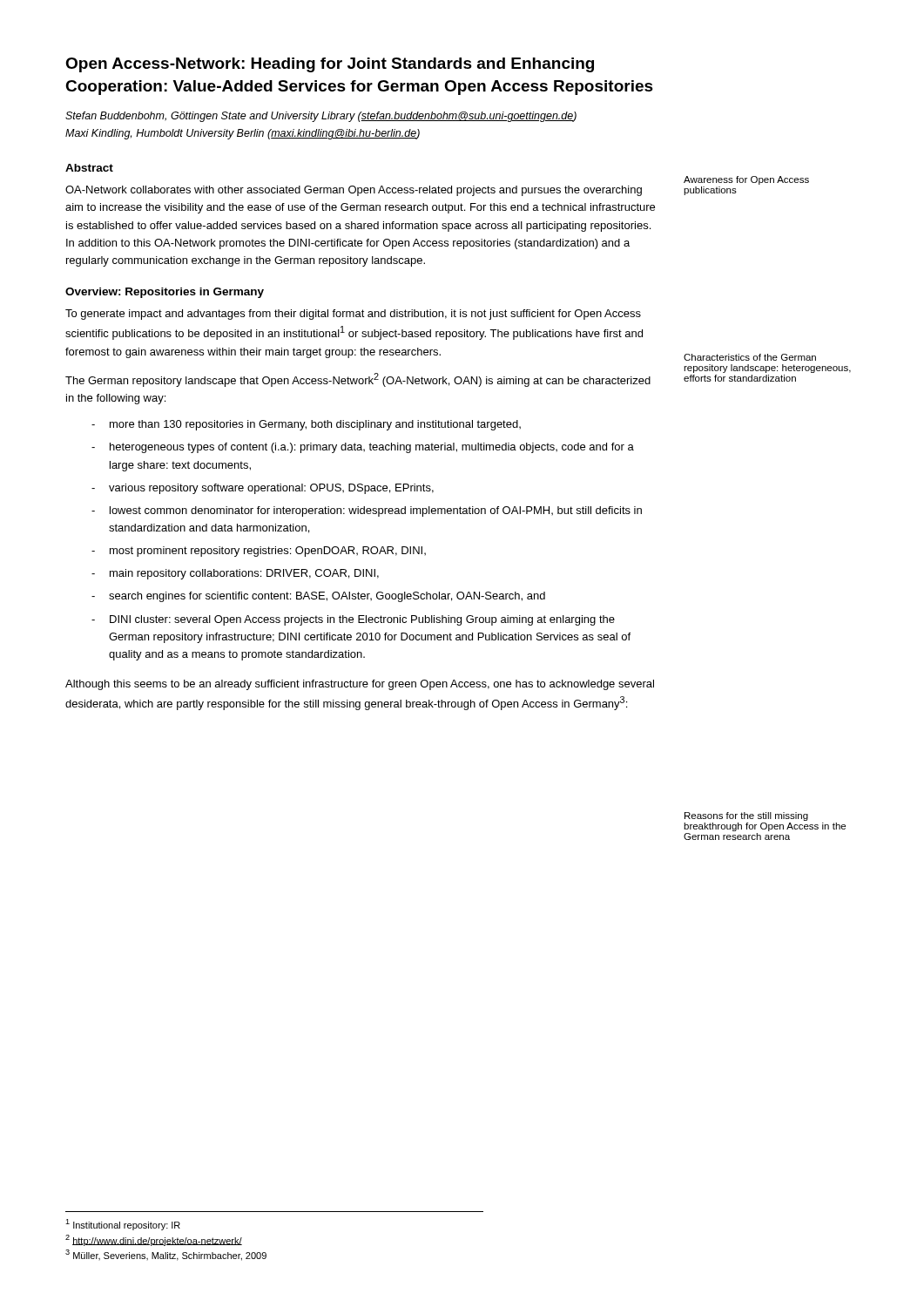Point to "3 Müller, Severiens, Malitz, Schirmbacher, 2009"
Screen dimensions: 1307x924
[x=166, y=1254]
